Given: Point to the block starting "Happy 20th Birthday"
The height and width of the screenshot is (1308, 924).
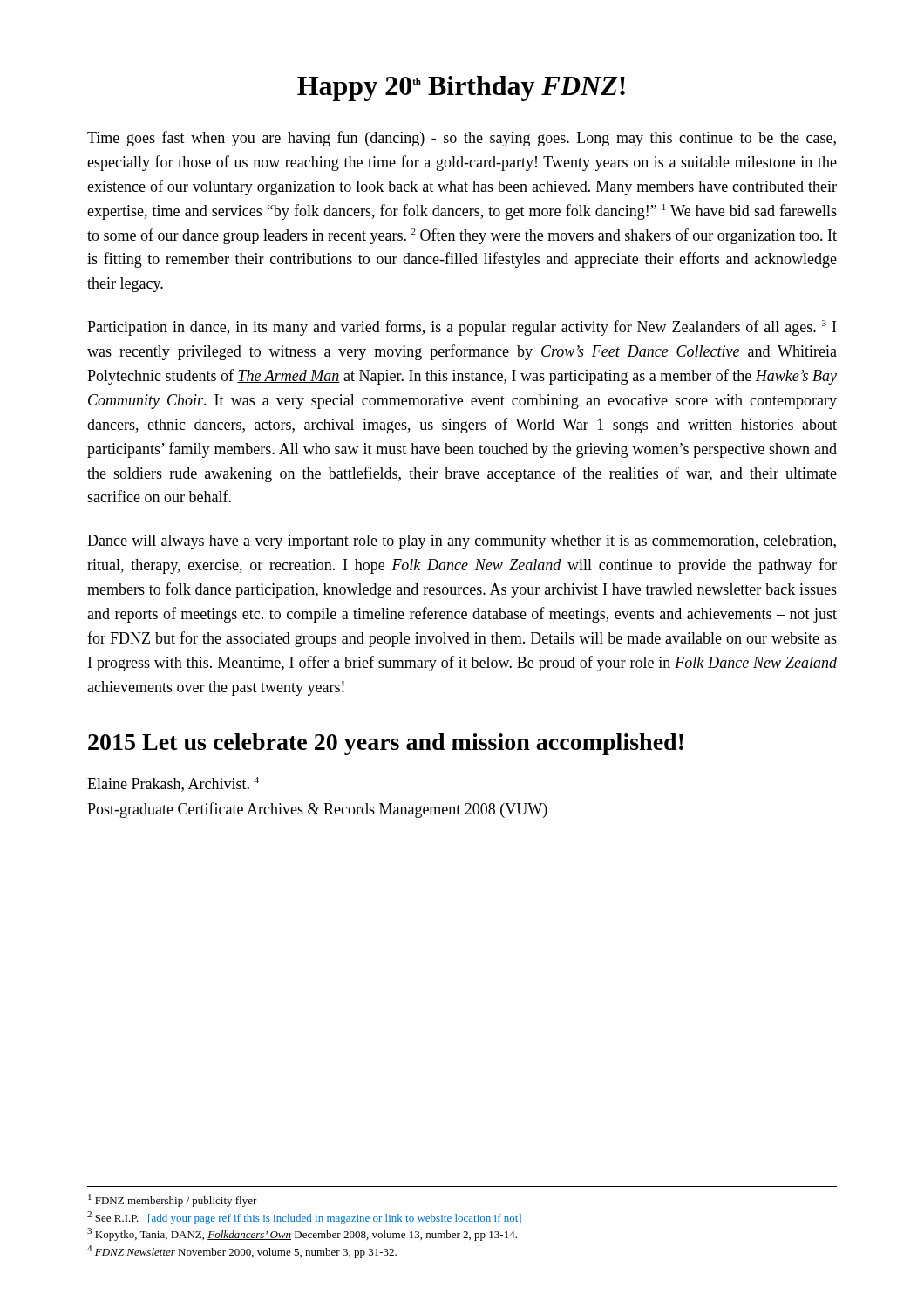Looking at the screenshot, I should pos(462,86).
